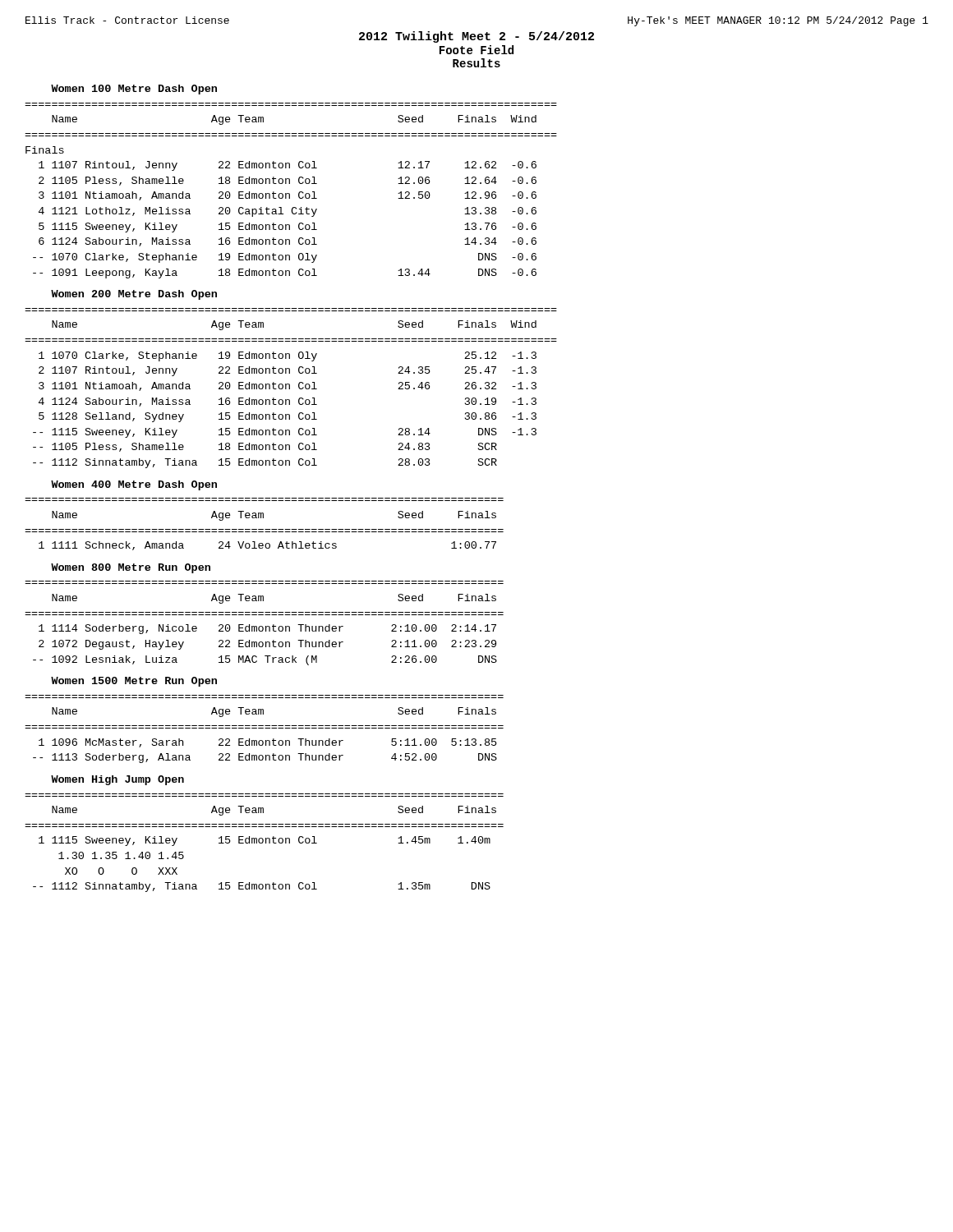Where does it say "Foote Field"?

point(476,51)
